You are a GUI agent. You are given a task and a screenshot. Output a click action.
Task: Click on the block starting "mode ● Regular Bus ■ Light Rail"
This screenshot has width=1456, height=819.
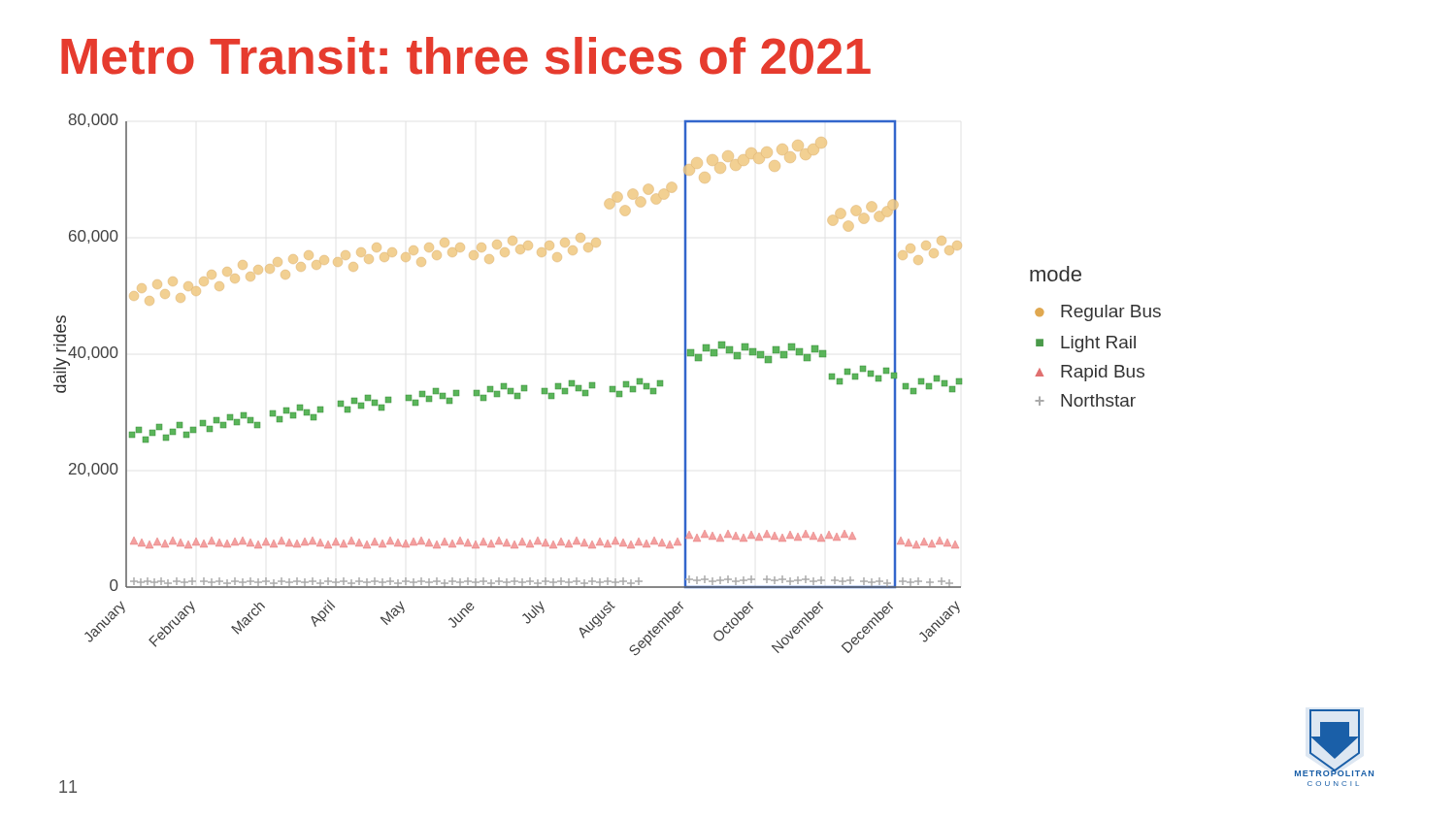pyautogui.click(x=1056, y=274)
